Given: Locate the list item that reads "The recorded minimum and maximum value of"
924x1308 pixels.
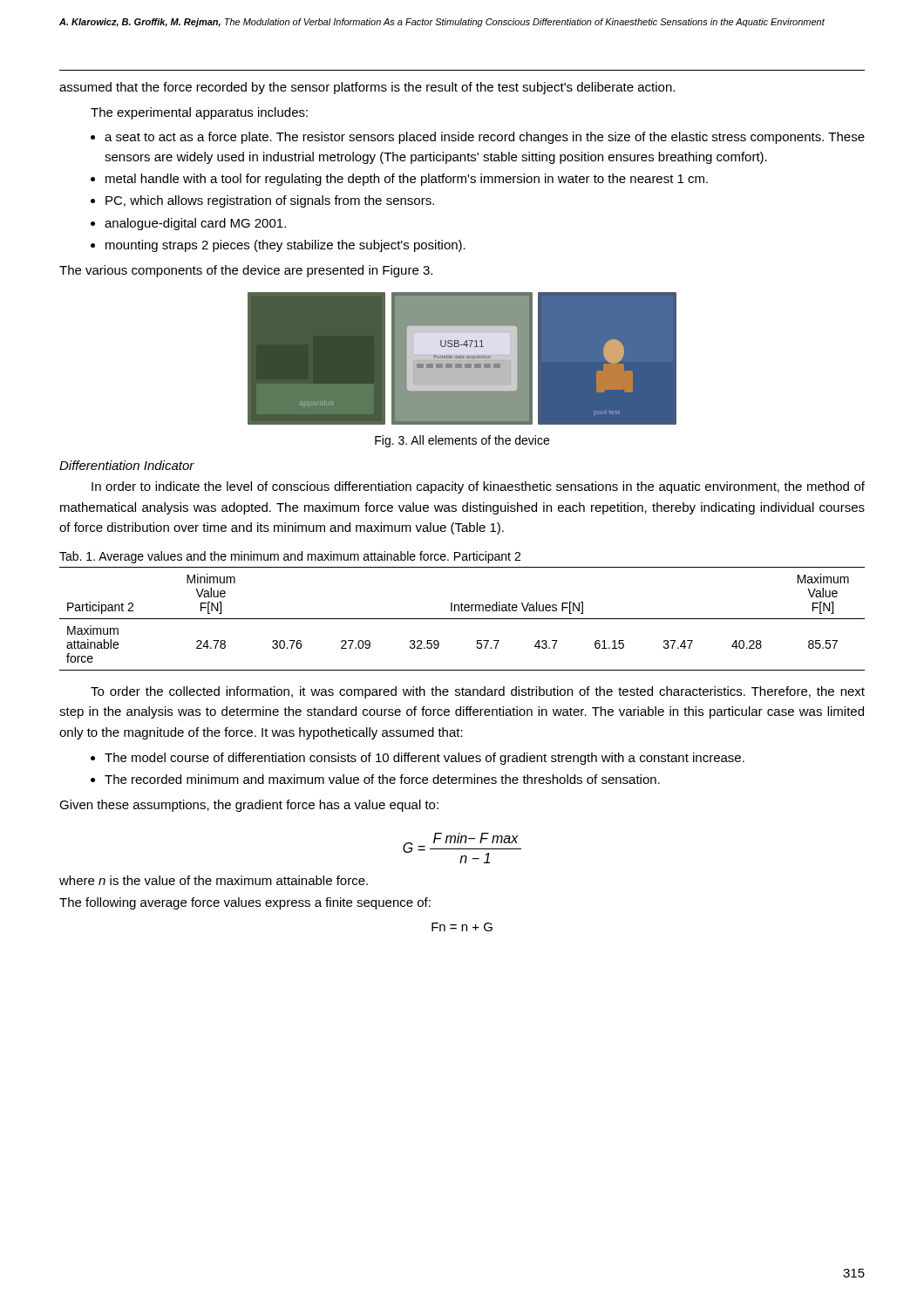Looking at the screenshot, I should [485, 779].
